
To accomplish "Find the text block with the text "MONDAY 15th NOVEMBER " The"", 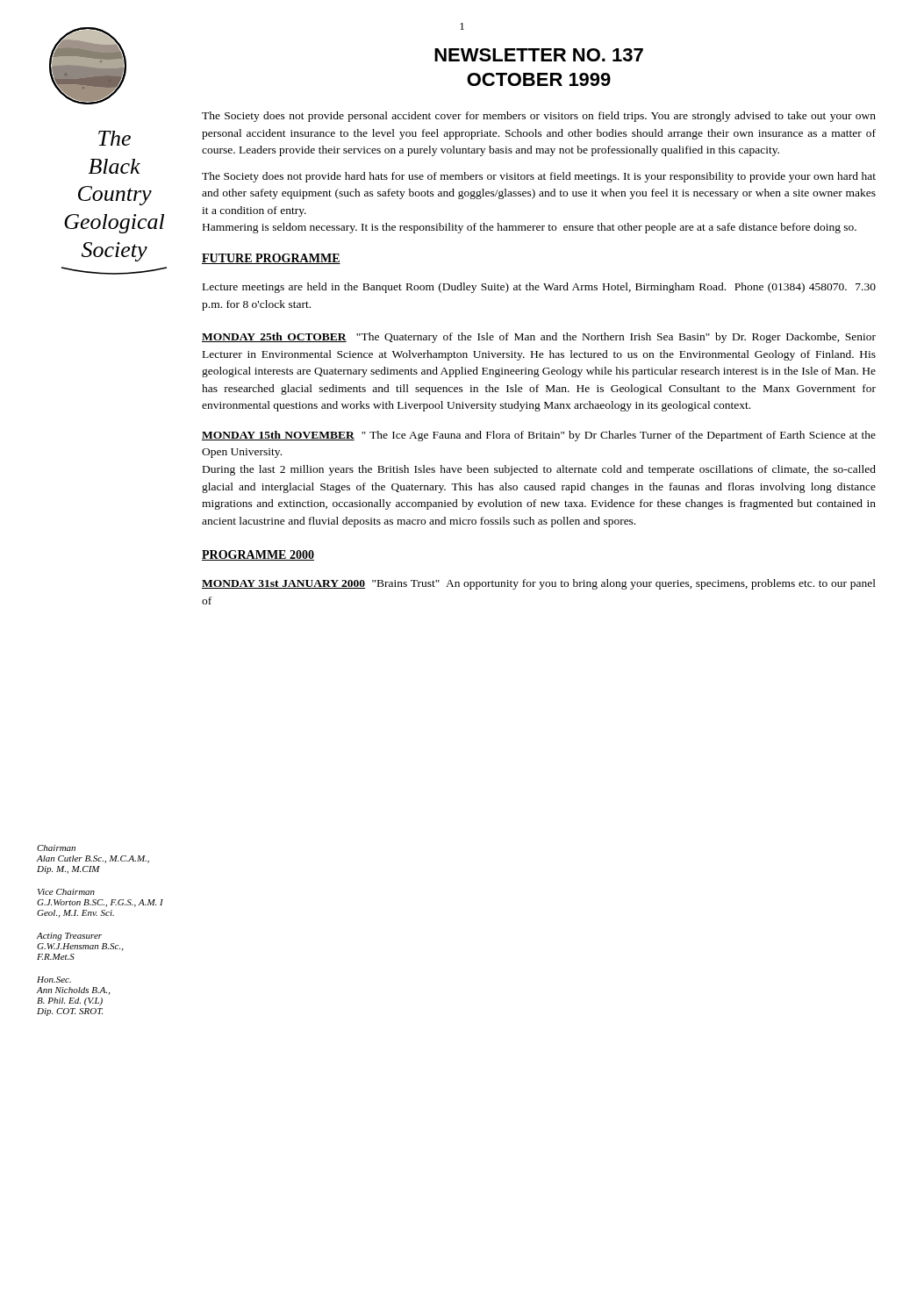I will [539, 478].
